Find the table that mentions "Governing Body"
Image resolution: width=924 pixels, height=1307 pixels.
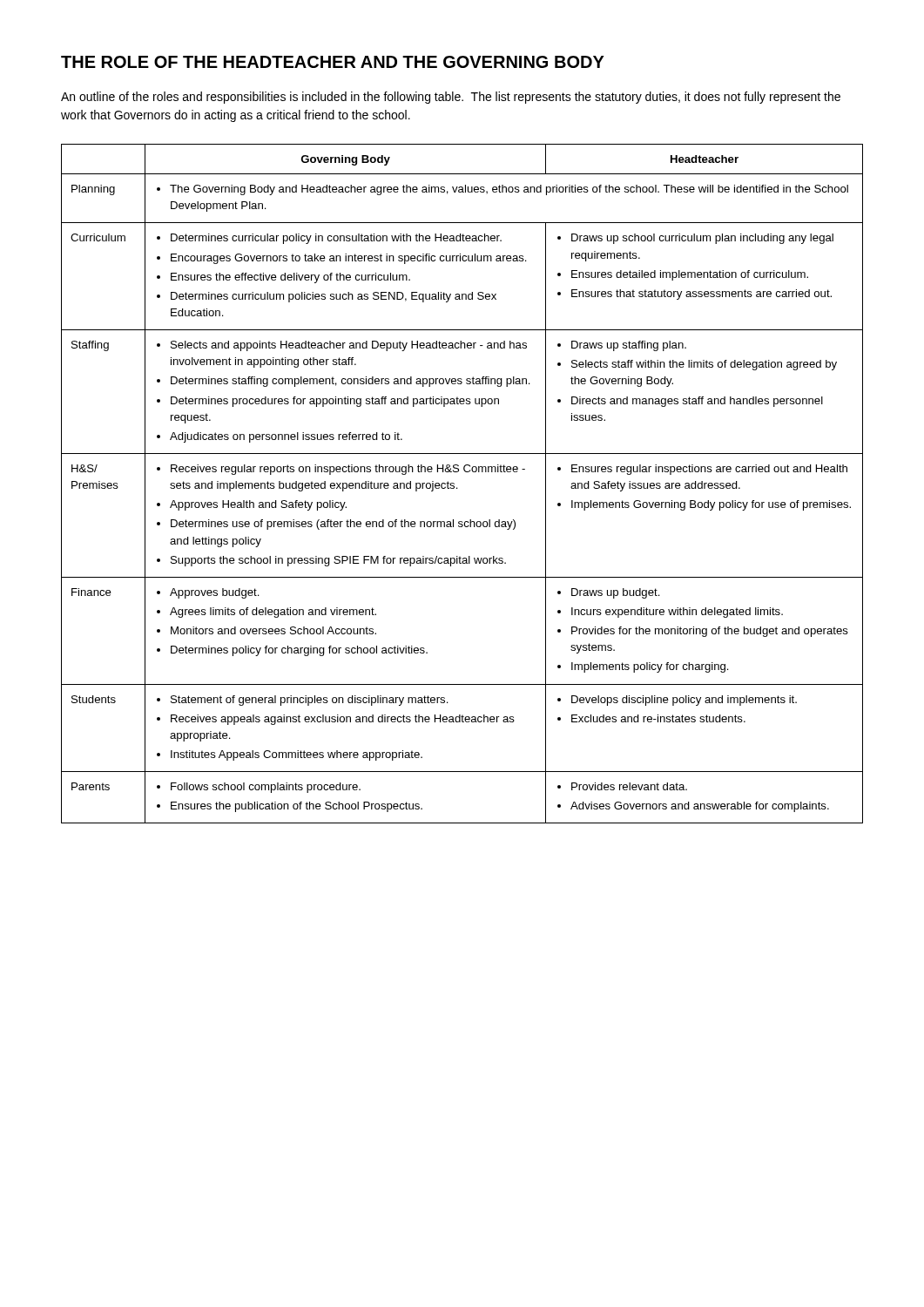(462, 484)
